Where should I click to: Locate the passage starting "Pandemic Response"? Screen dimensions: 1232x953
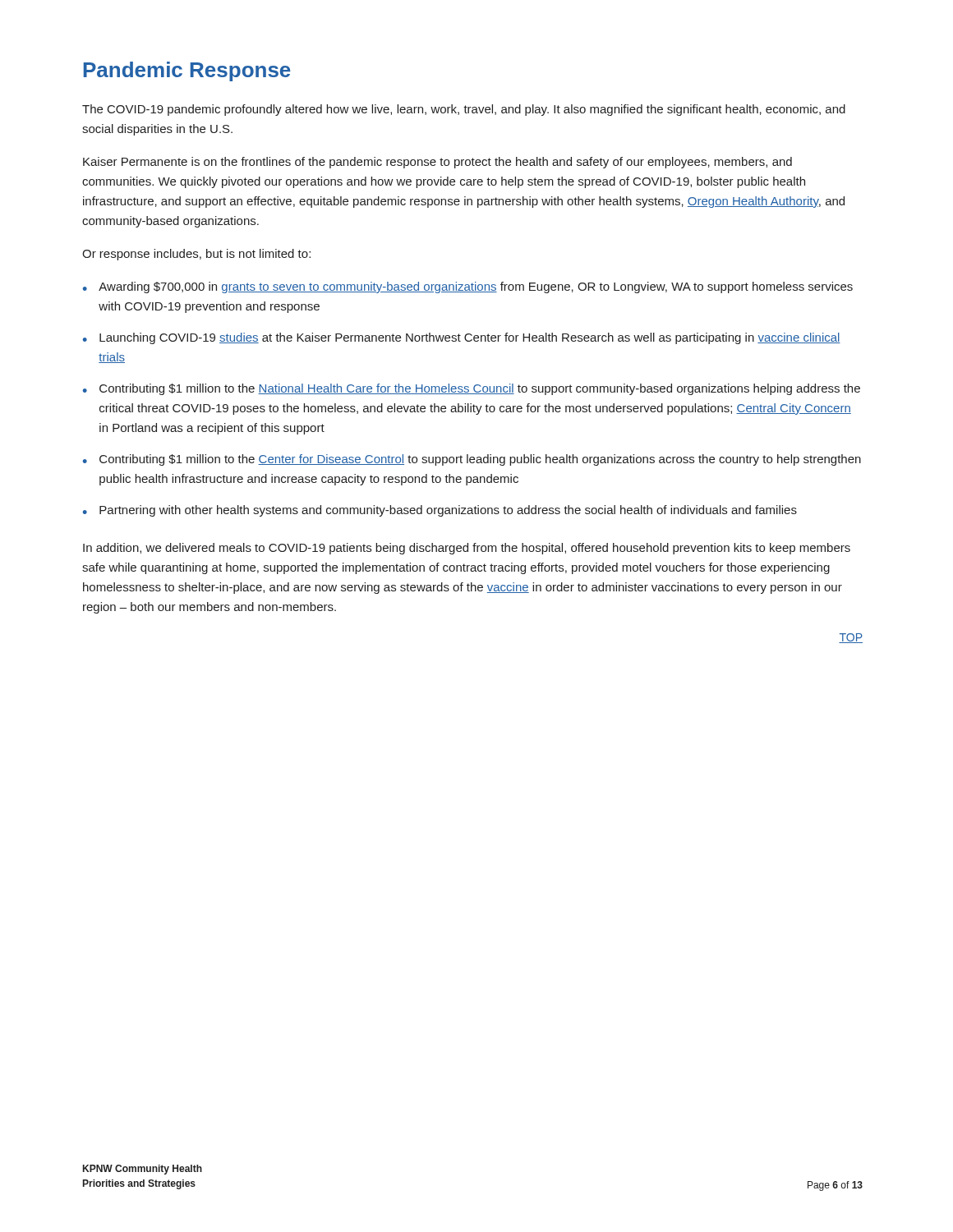point(187,70)
